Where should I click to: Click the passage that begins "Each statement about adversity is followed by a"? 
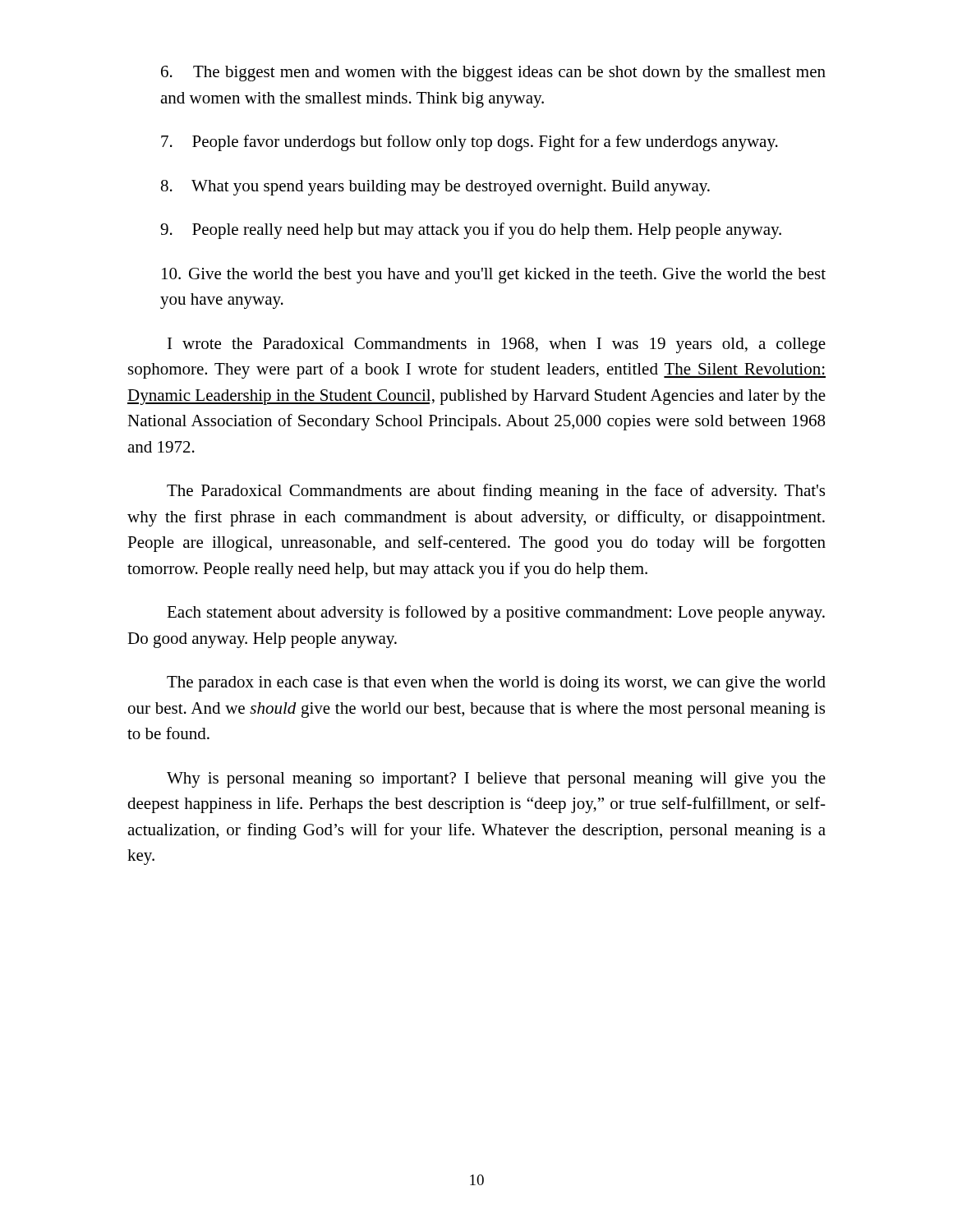point(476,625)
